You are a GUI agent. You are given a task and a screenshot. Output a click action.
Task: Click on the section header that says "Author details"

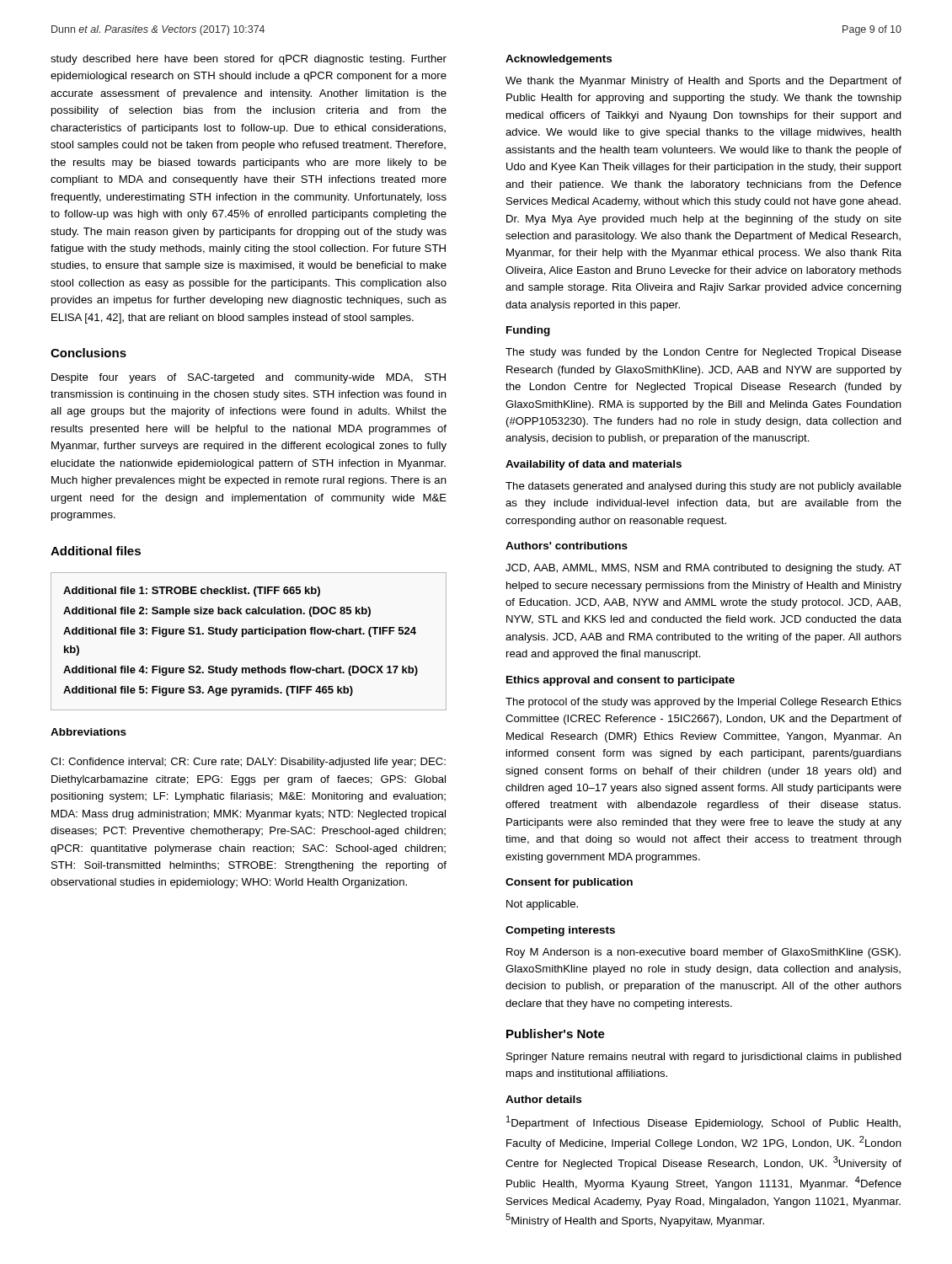pyautogui.click(x=544, y=1099)
